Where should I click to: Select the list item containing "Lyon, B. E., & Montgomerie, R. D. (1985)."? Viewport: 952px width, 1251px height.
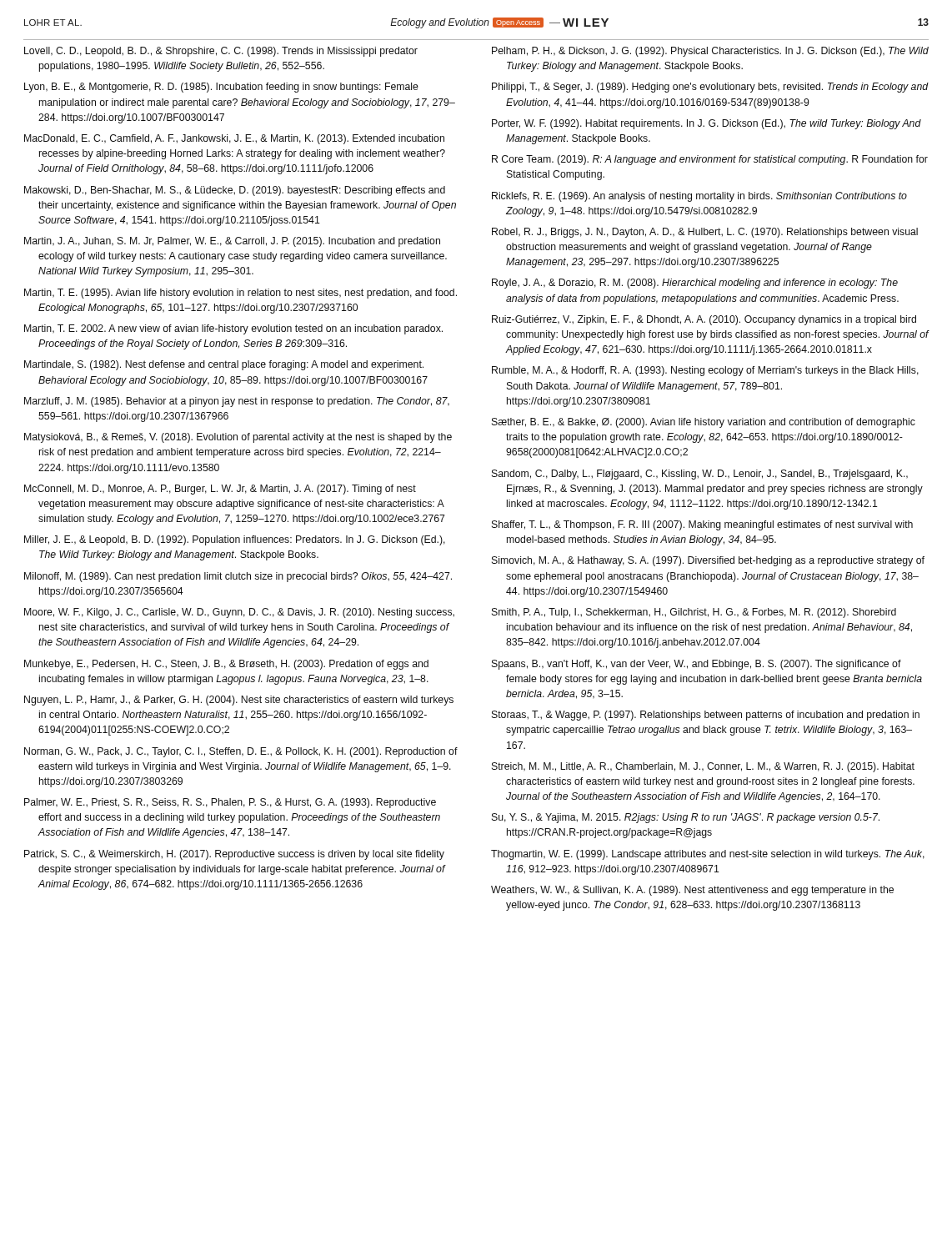coord(239,102)
